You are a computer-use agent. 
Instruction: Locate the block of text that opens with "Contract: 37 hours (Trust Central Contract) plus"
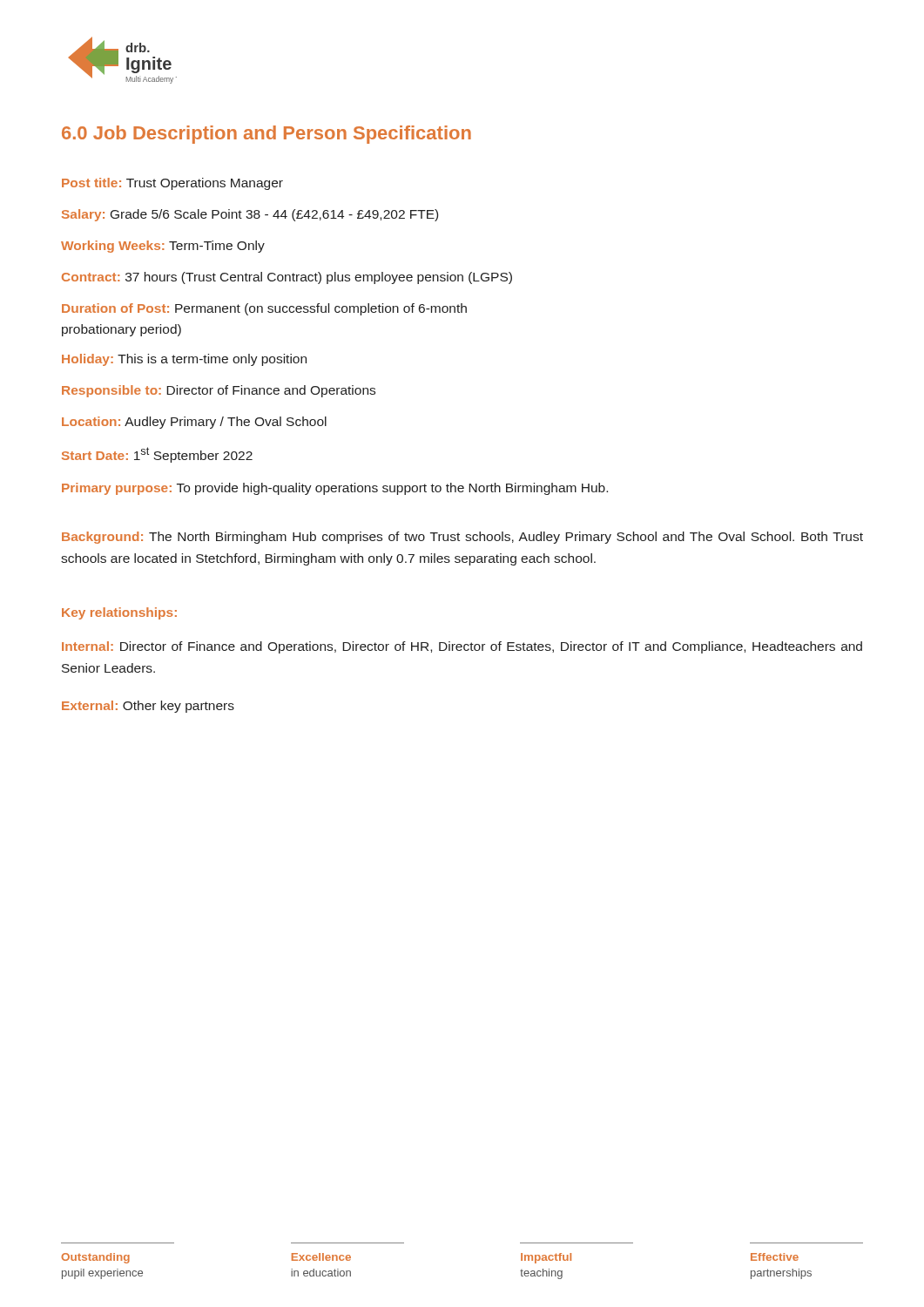[287, 277]
